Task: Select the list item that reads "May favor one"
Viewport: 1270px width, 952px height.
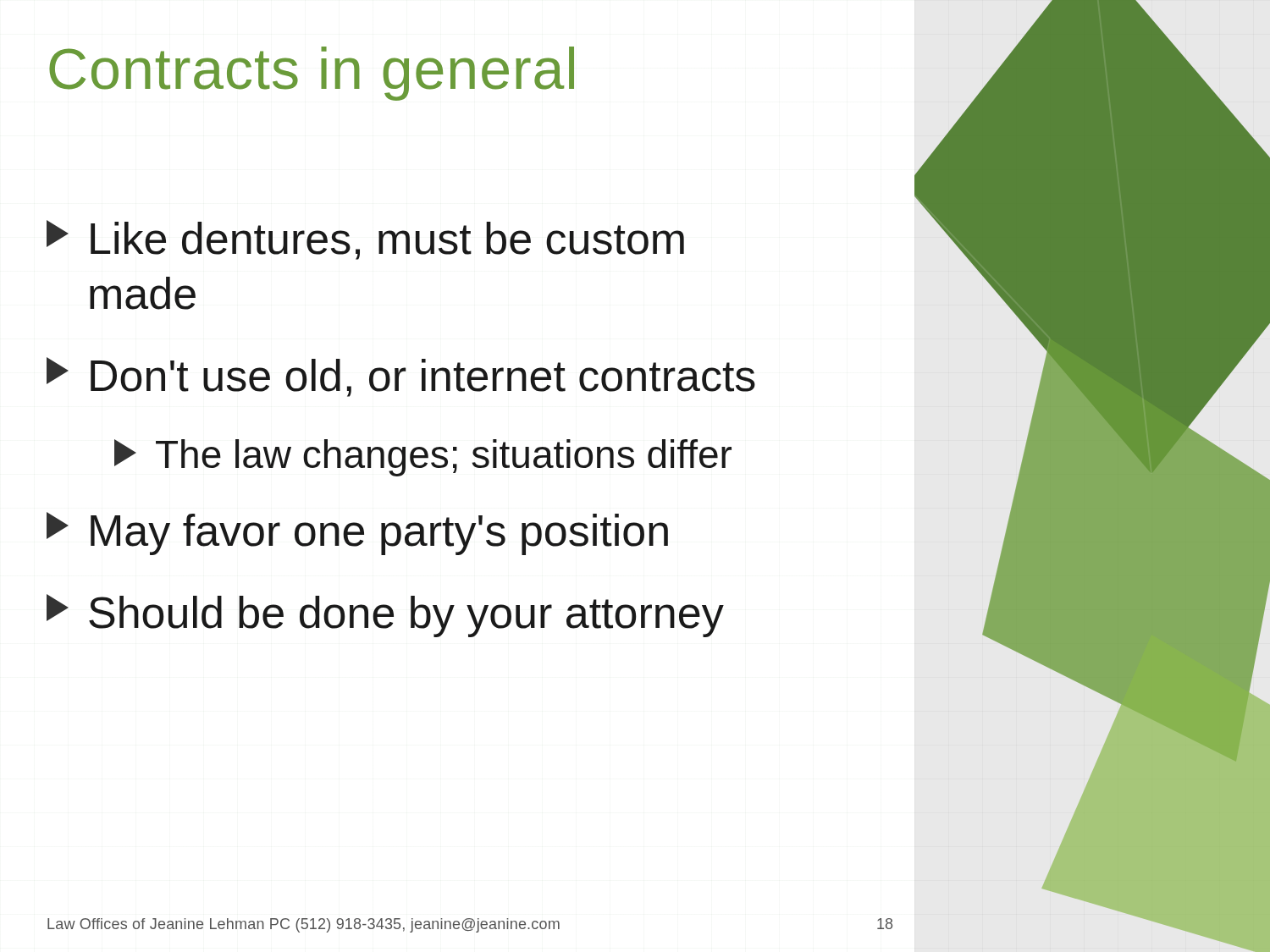Action: pos(359,531)
